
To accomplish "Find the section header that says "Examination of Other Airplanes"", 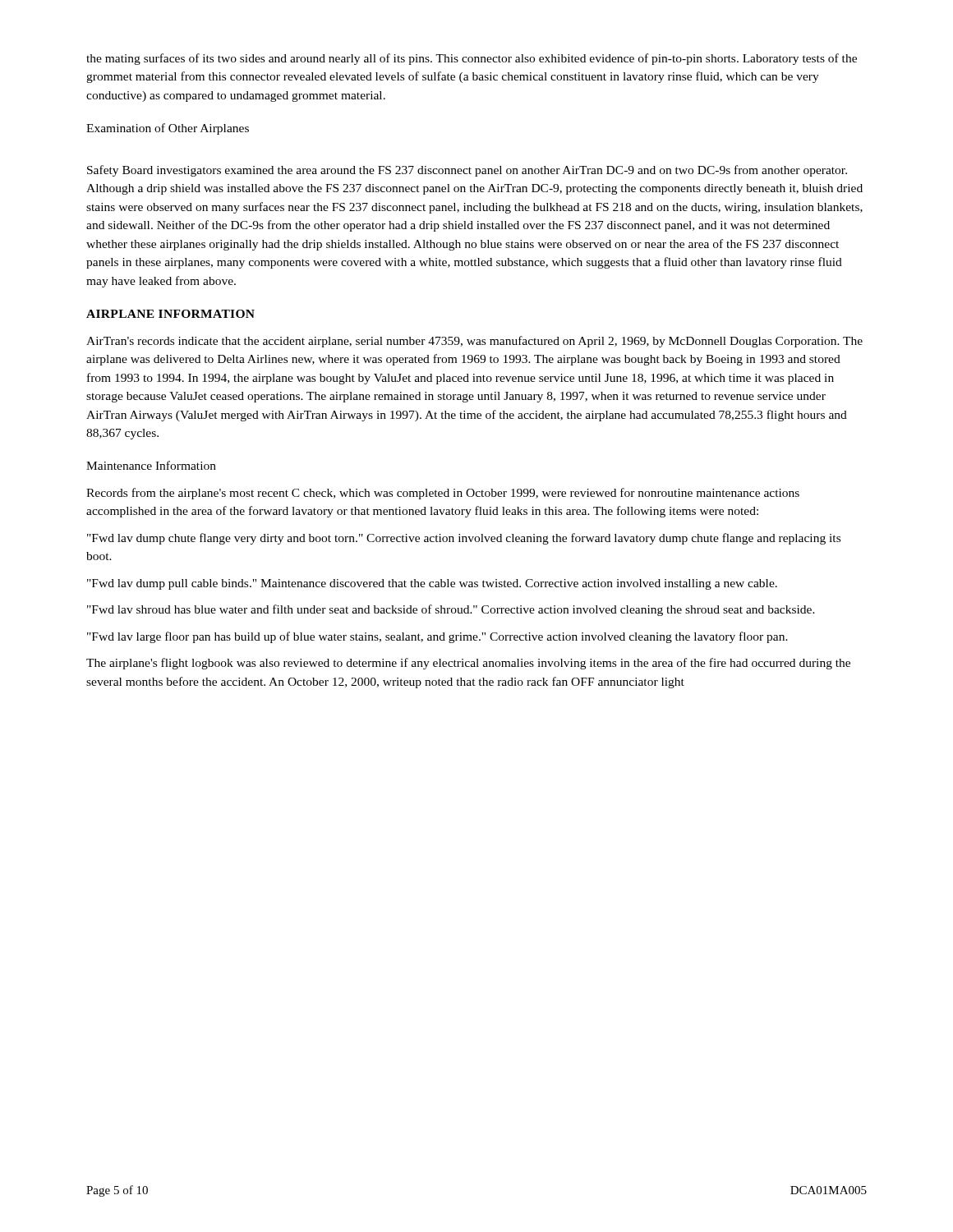I will click(168, 129).
